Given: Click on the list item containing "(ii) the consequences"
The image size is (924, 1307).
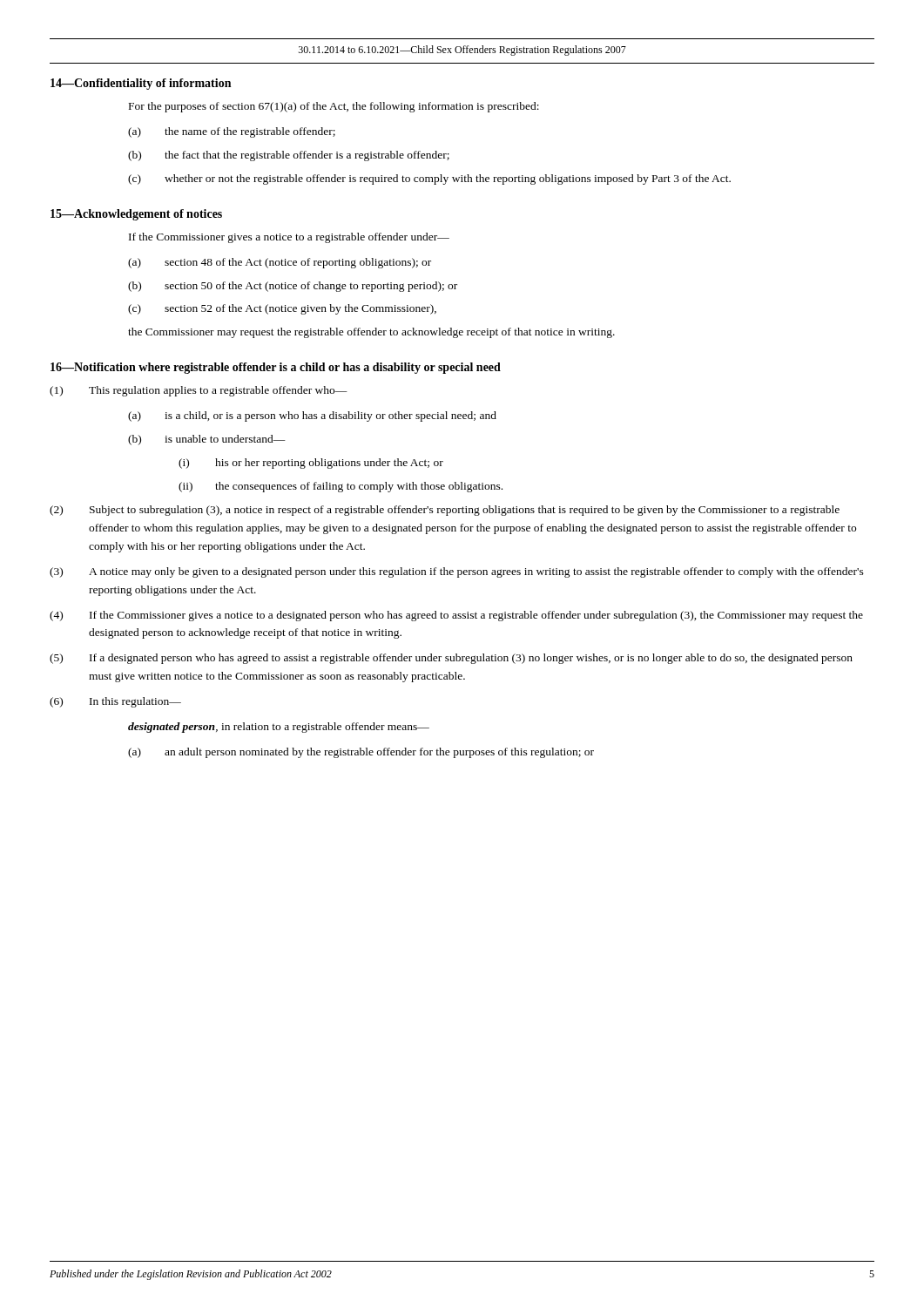Looking at the screenshot, I should point(341,487).
